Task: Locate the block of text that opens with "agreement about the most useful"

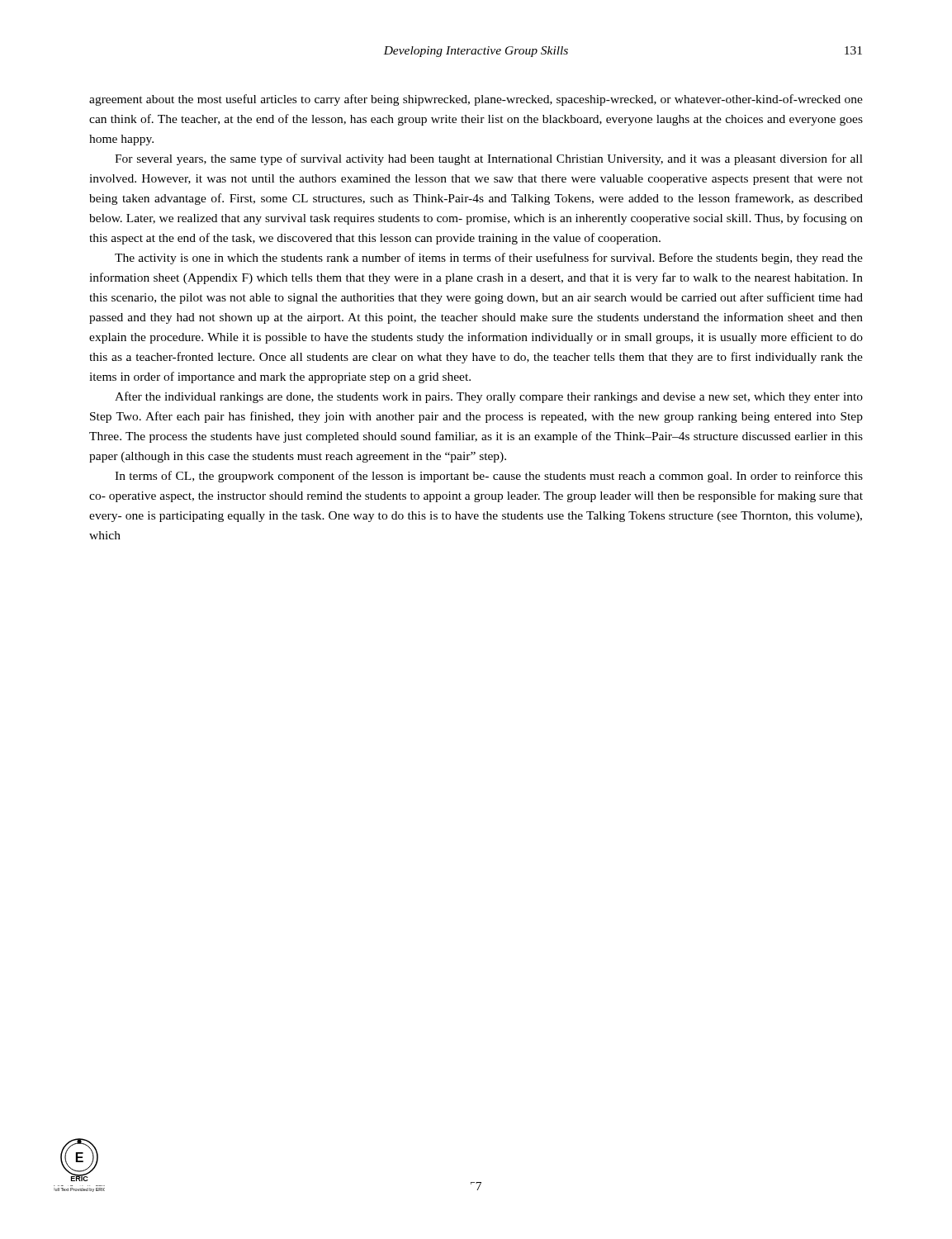Action: tap(476, 317)
